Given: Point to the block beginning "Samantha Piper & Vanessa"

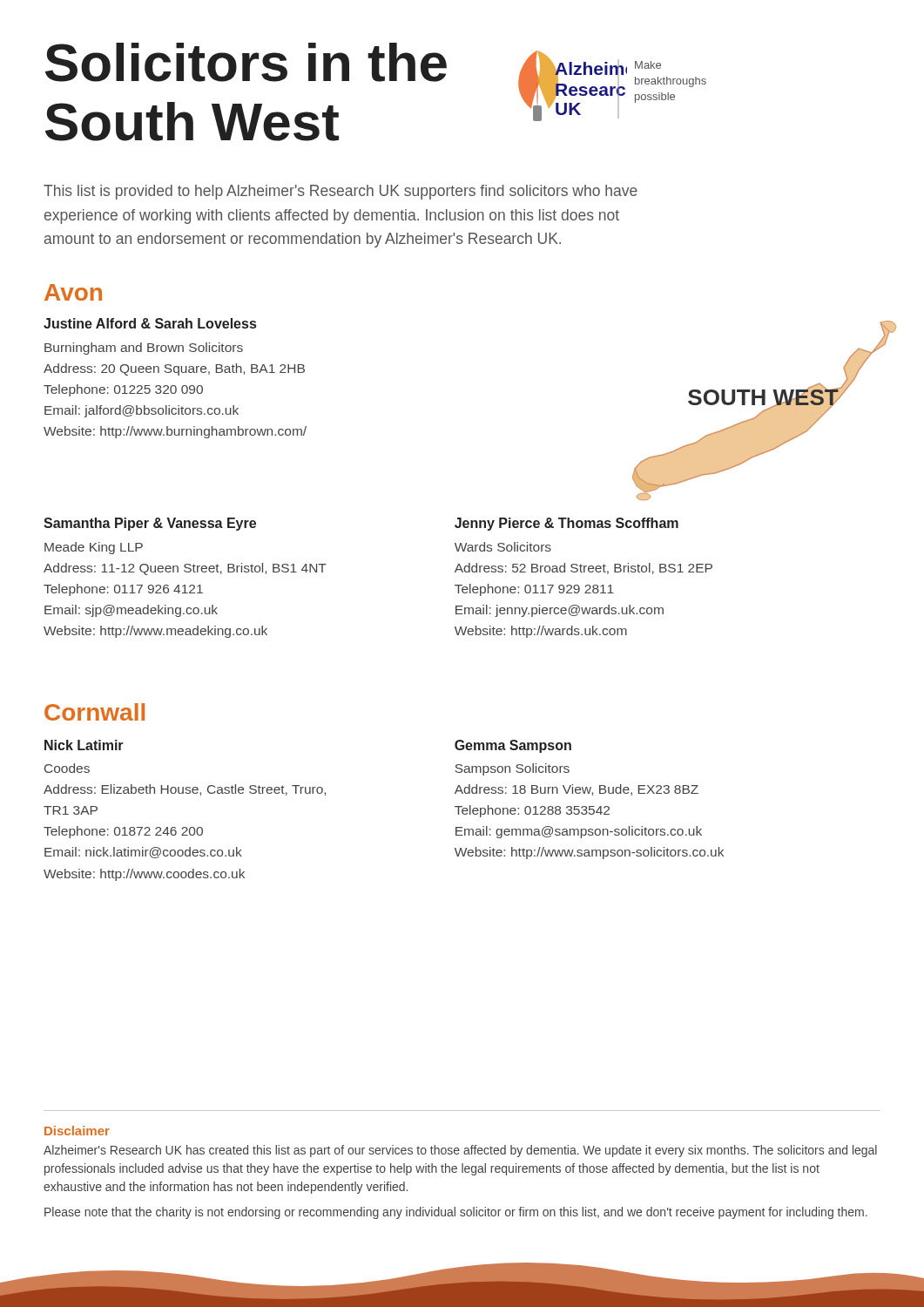Looking at the screenshot, I should [240, 575].
